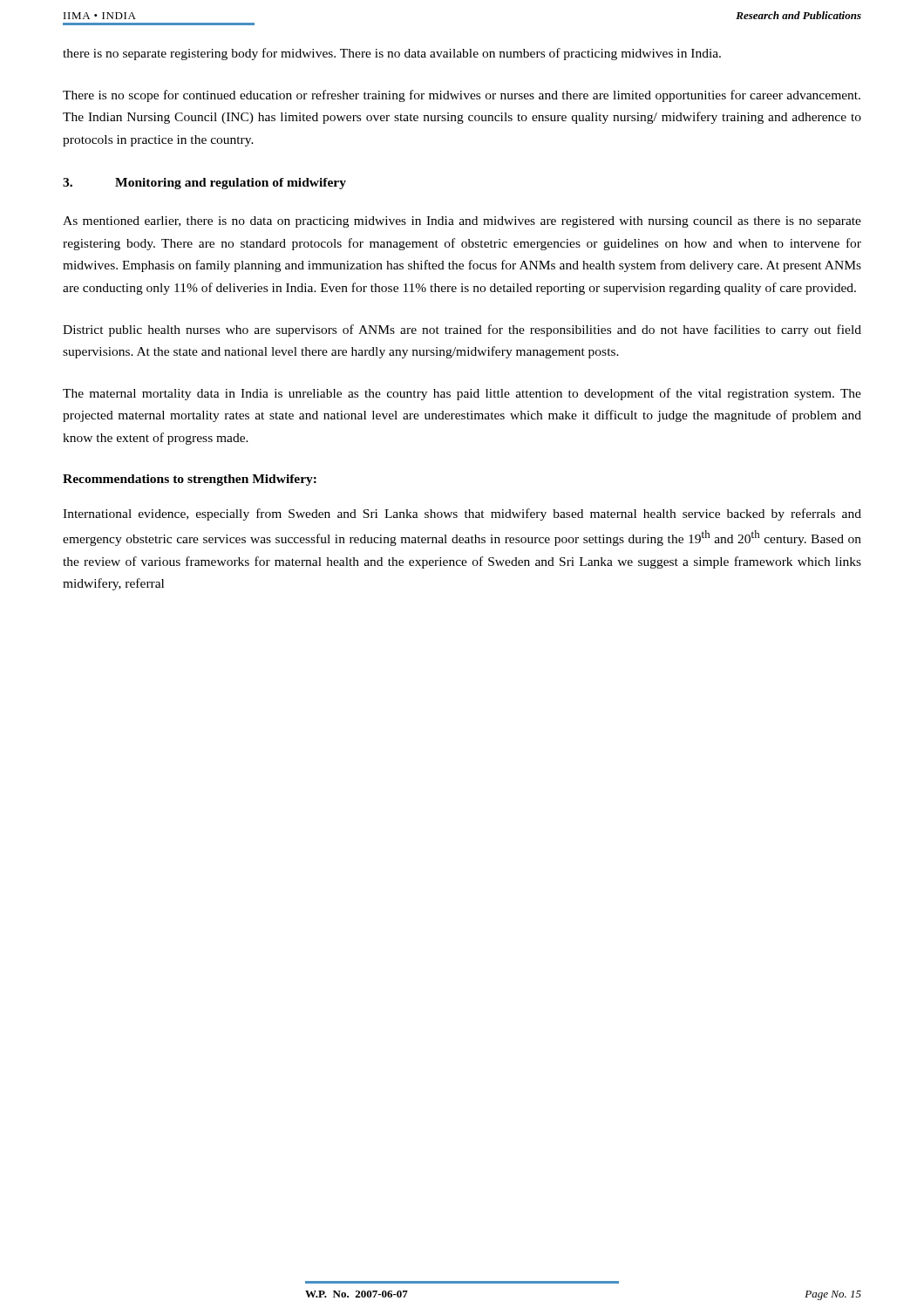Point to the element starting "3. Monitoring and regulation of midwifery"
924x1308 pixels.
point(204,182)
